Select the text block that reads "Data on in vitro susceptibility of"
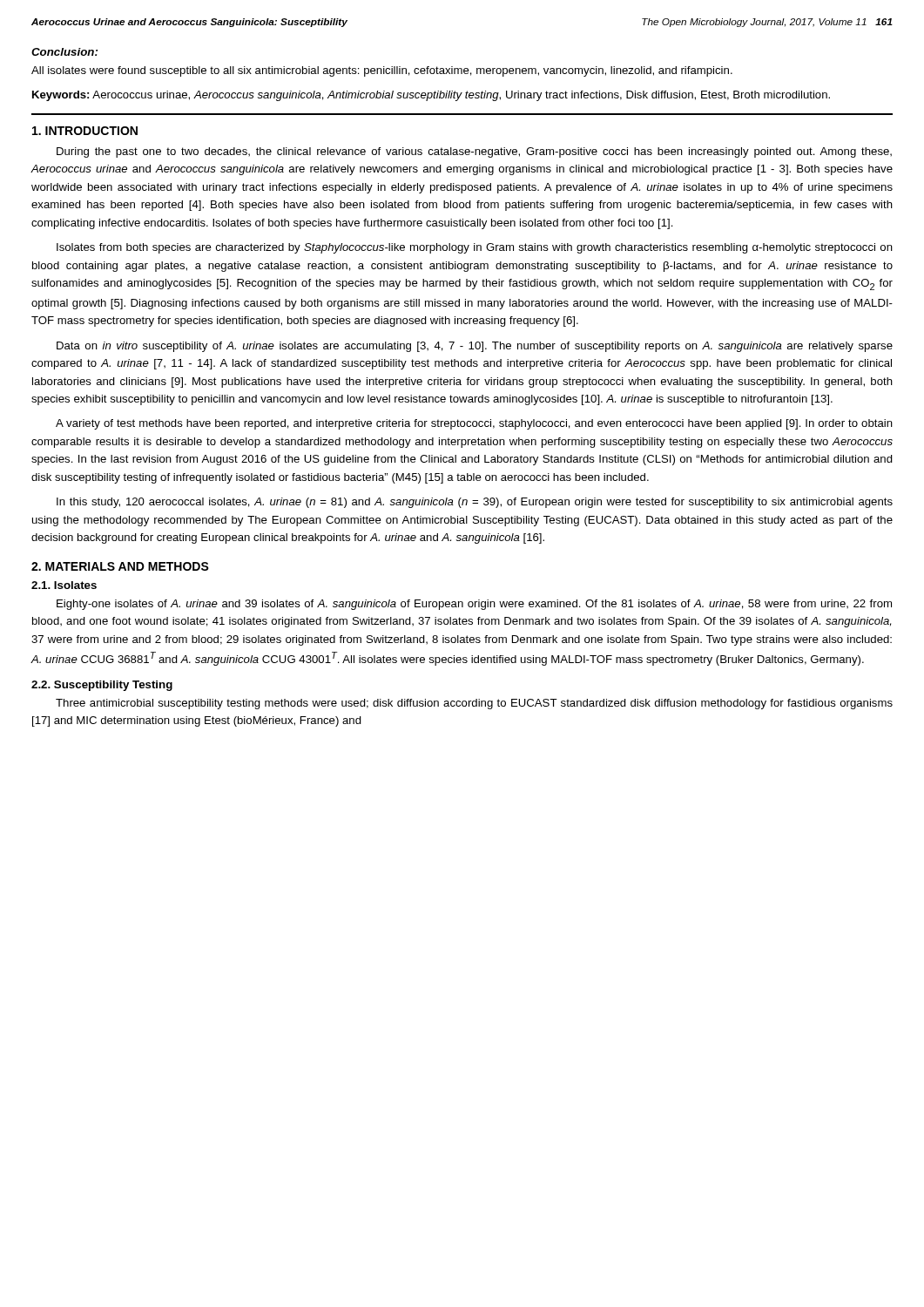Screen dimensions: 1307x924 pos(462,372)
